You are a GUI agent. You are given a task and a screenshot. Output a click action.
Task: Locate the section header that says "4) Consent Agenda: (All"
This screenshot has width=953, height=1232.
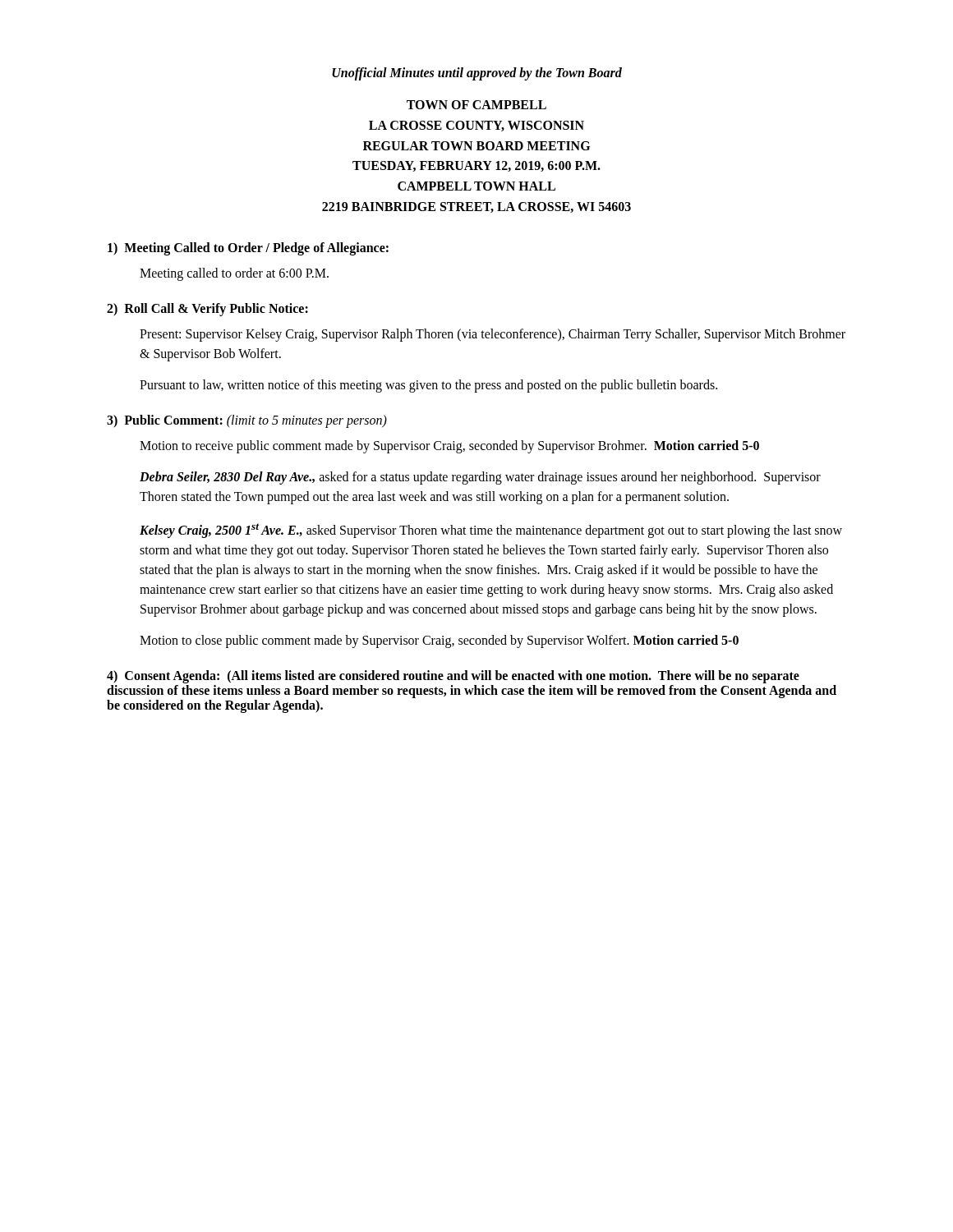pos(472,690)
